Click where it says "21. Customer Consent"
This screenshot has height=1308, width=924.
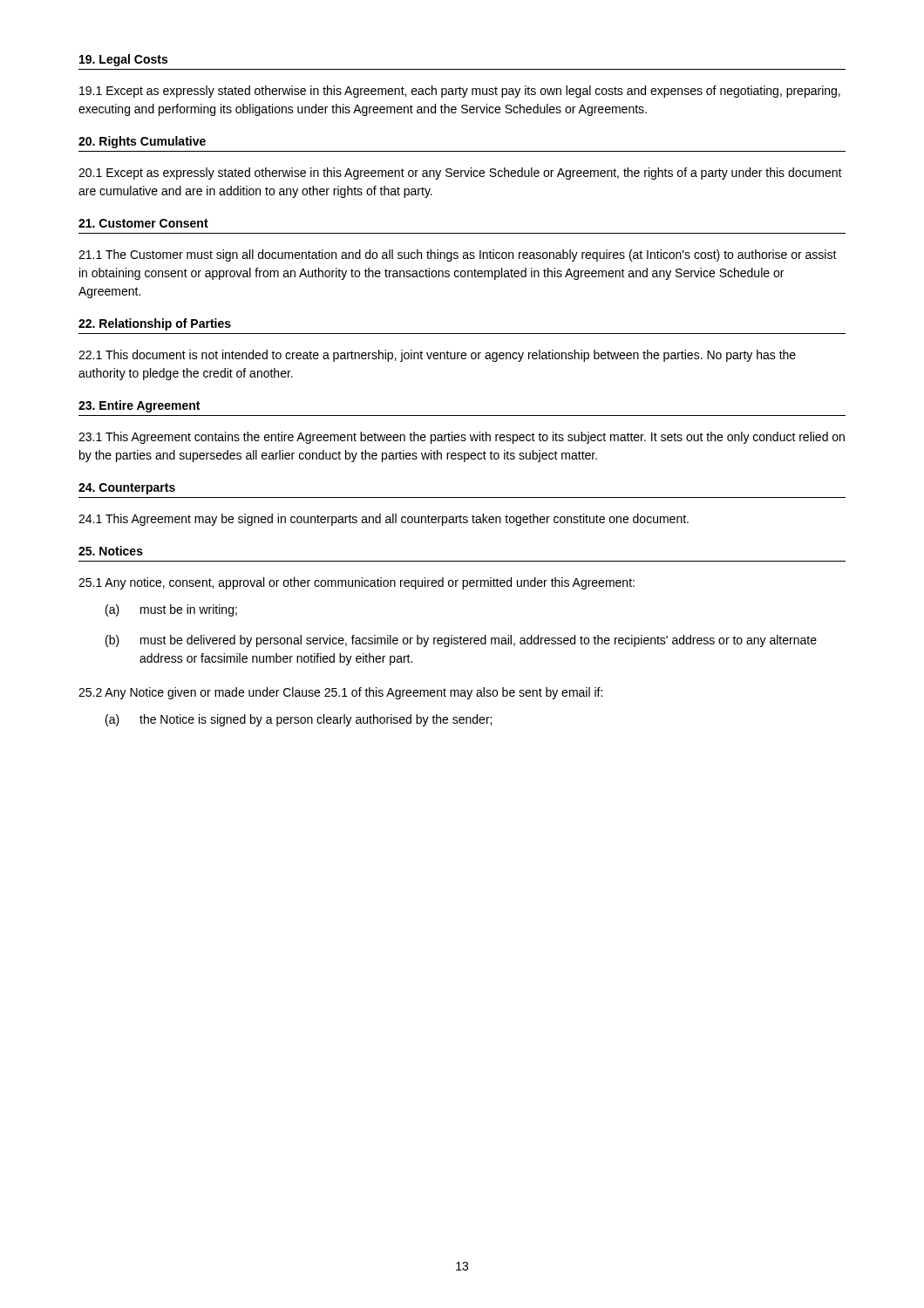143,223
